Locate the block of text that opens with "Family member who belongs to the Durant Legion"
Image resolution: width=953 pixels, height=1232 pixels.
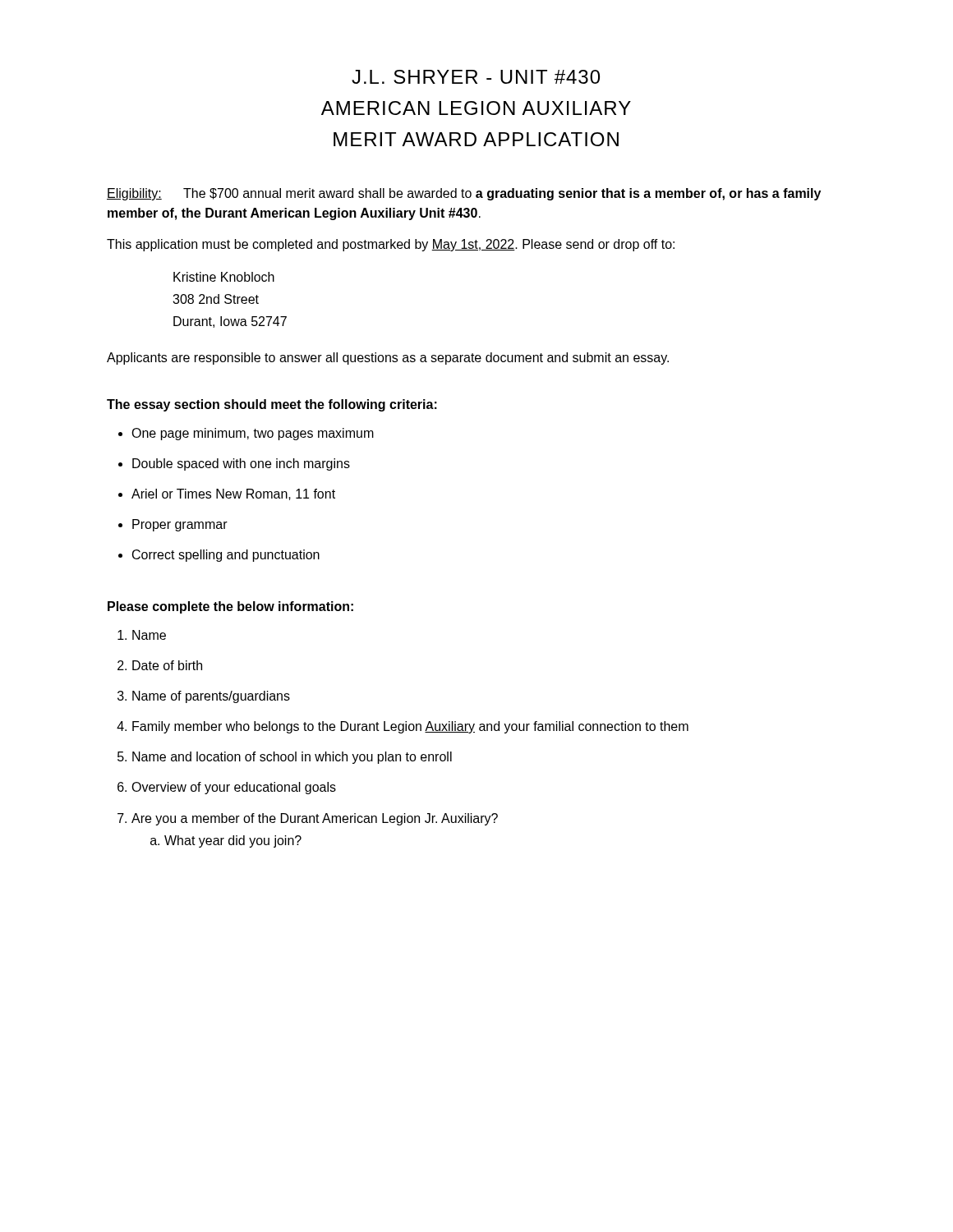[x=489, y=727]
